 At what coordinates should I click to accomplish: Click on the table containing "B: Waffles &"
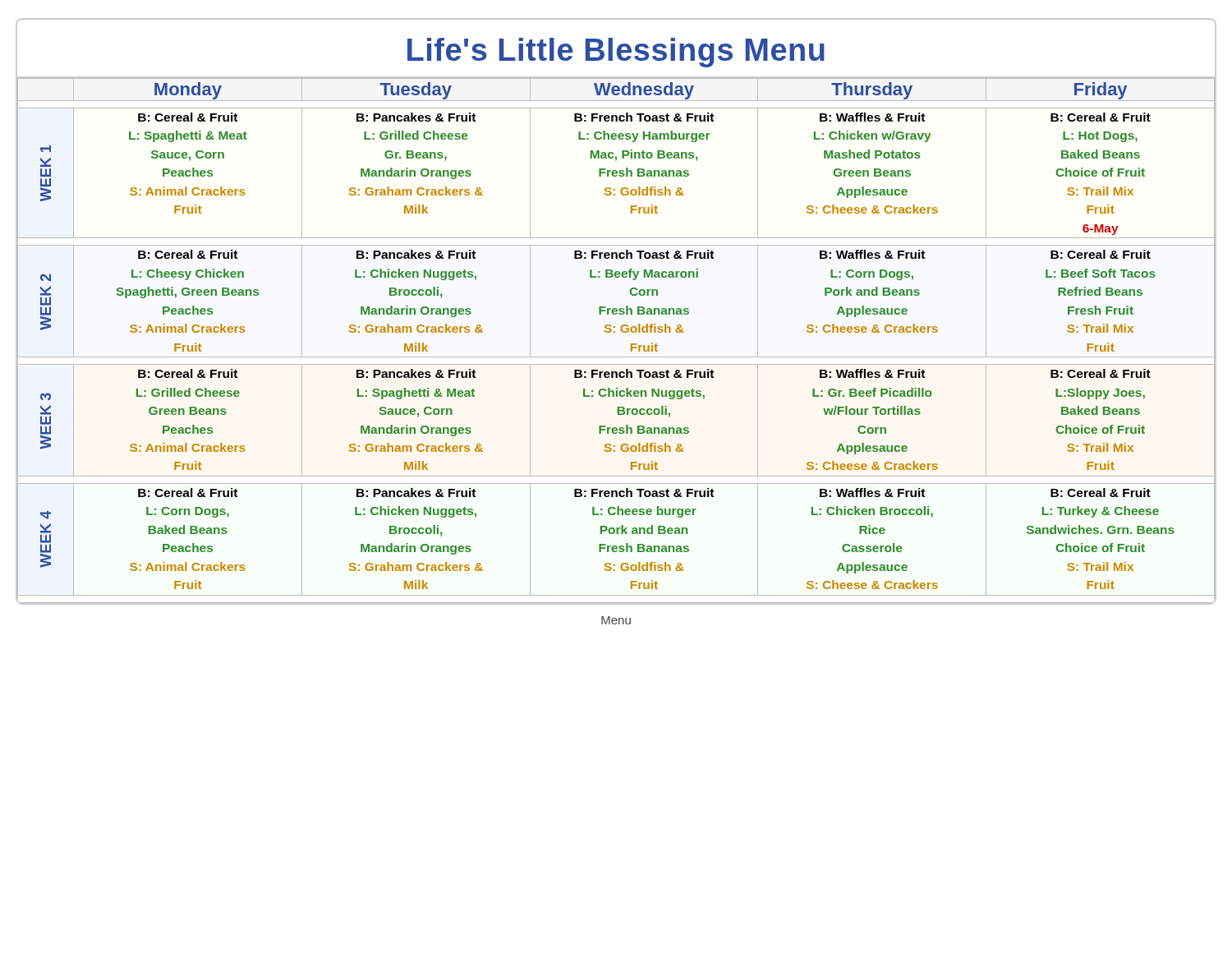tap(616, 340)
